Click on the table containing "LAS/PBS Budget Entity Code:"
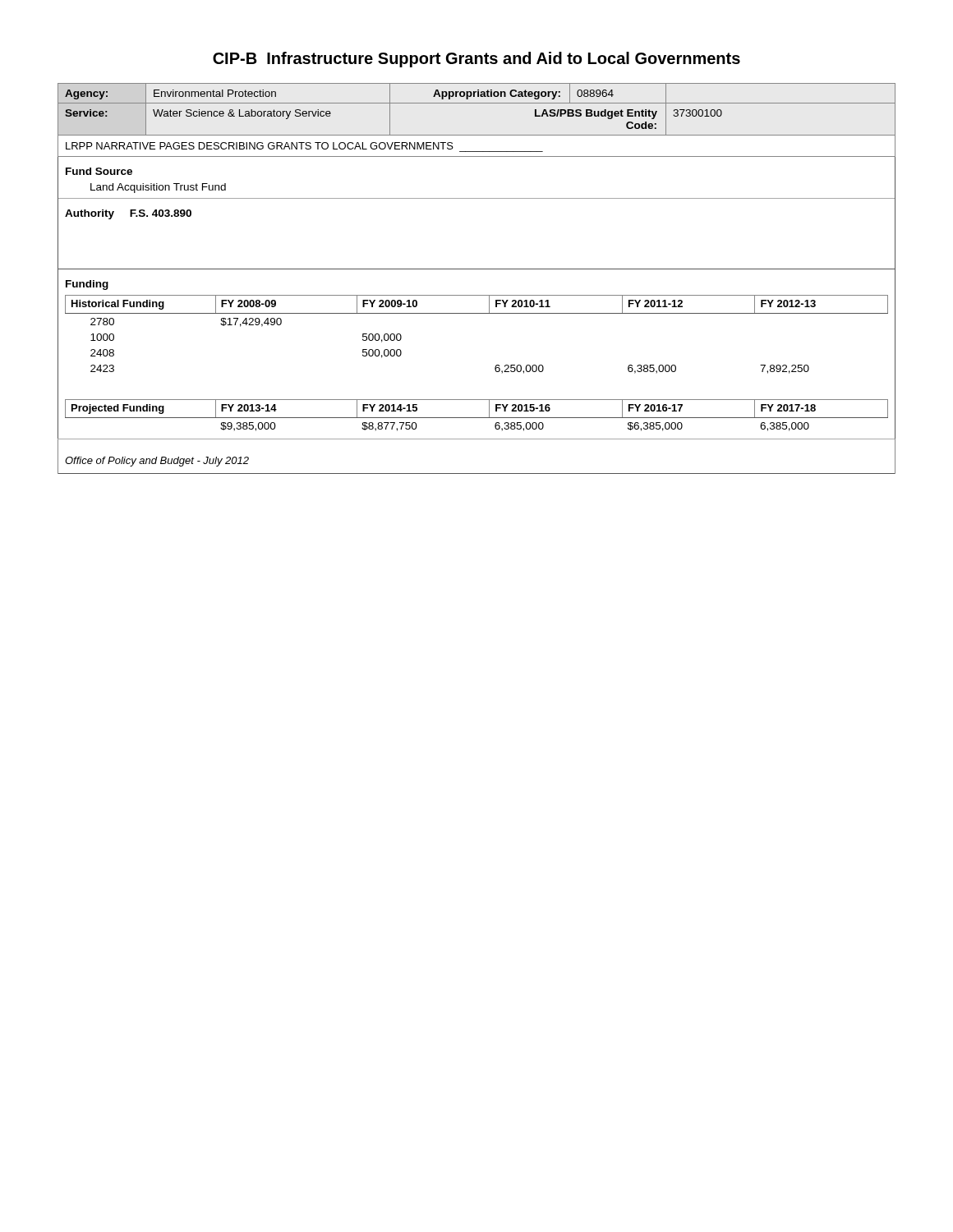This screenshot has width=953, height=1232. point(476,278)
